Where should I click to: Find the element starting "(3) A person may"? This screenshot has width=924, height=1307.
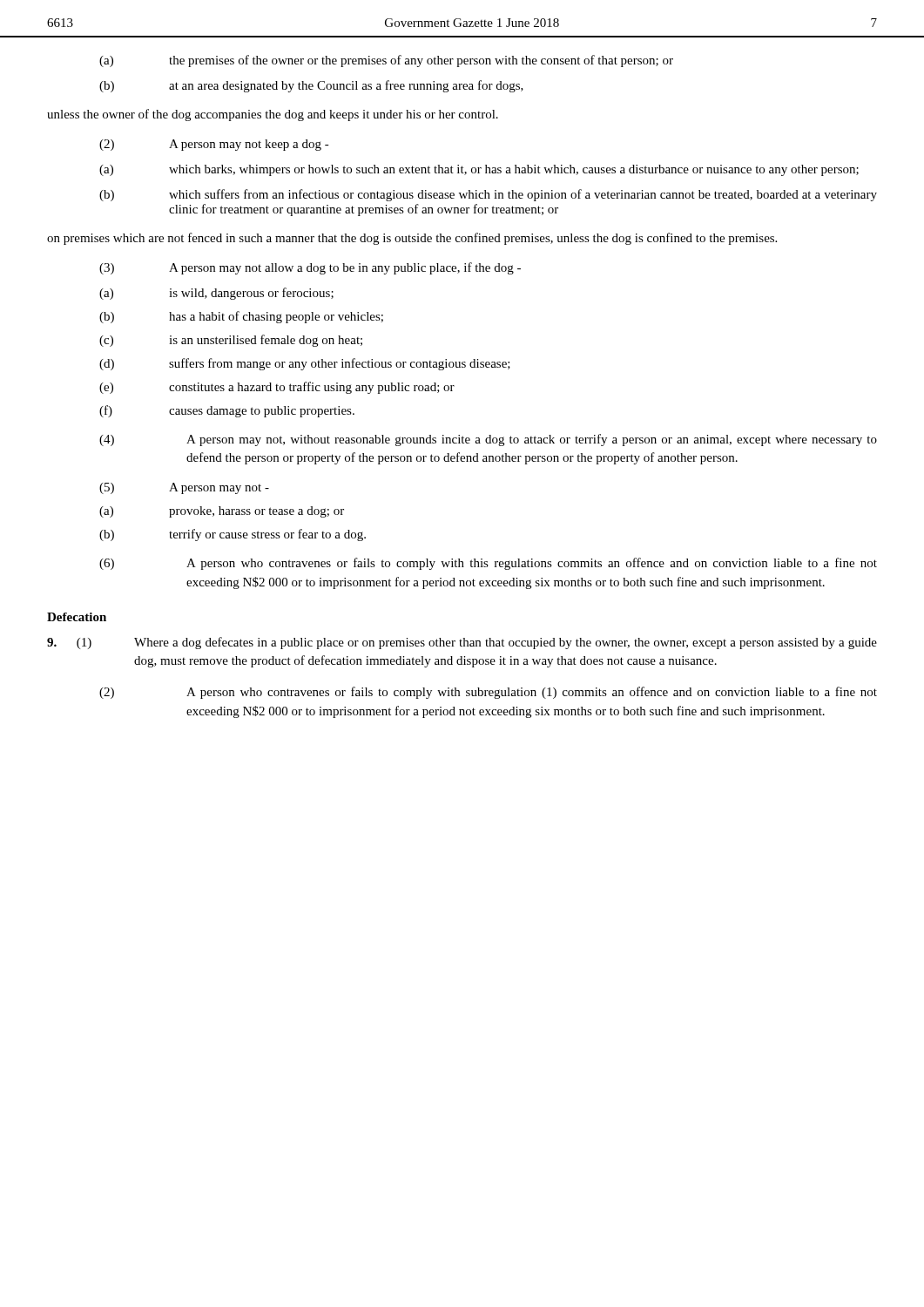[462, 267]
